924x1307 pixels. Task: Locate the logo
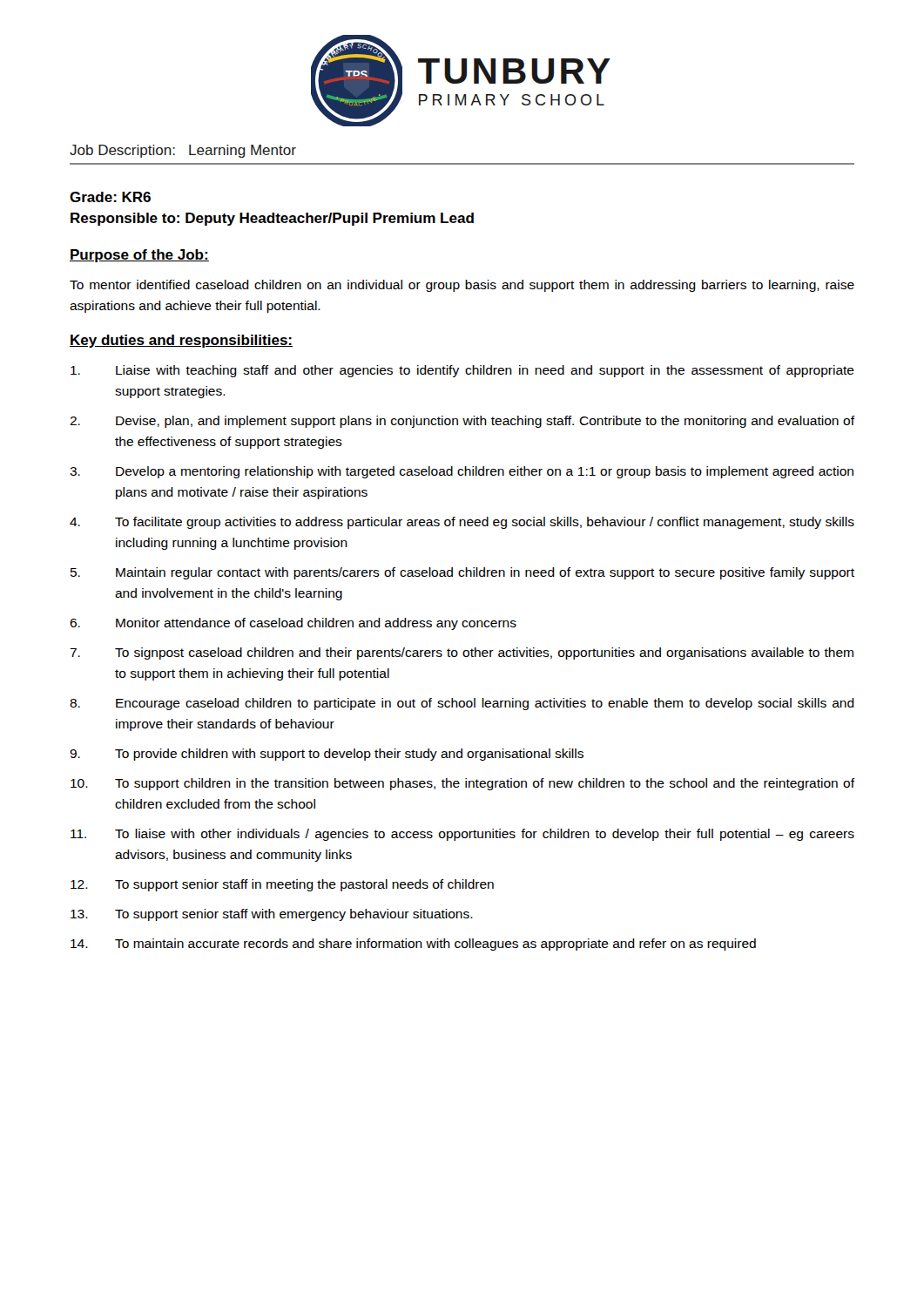[462, 81]
